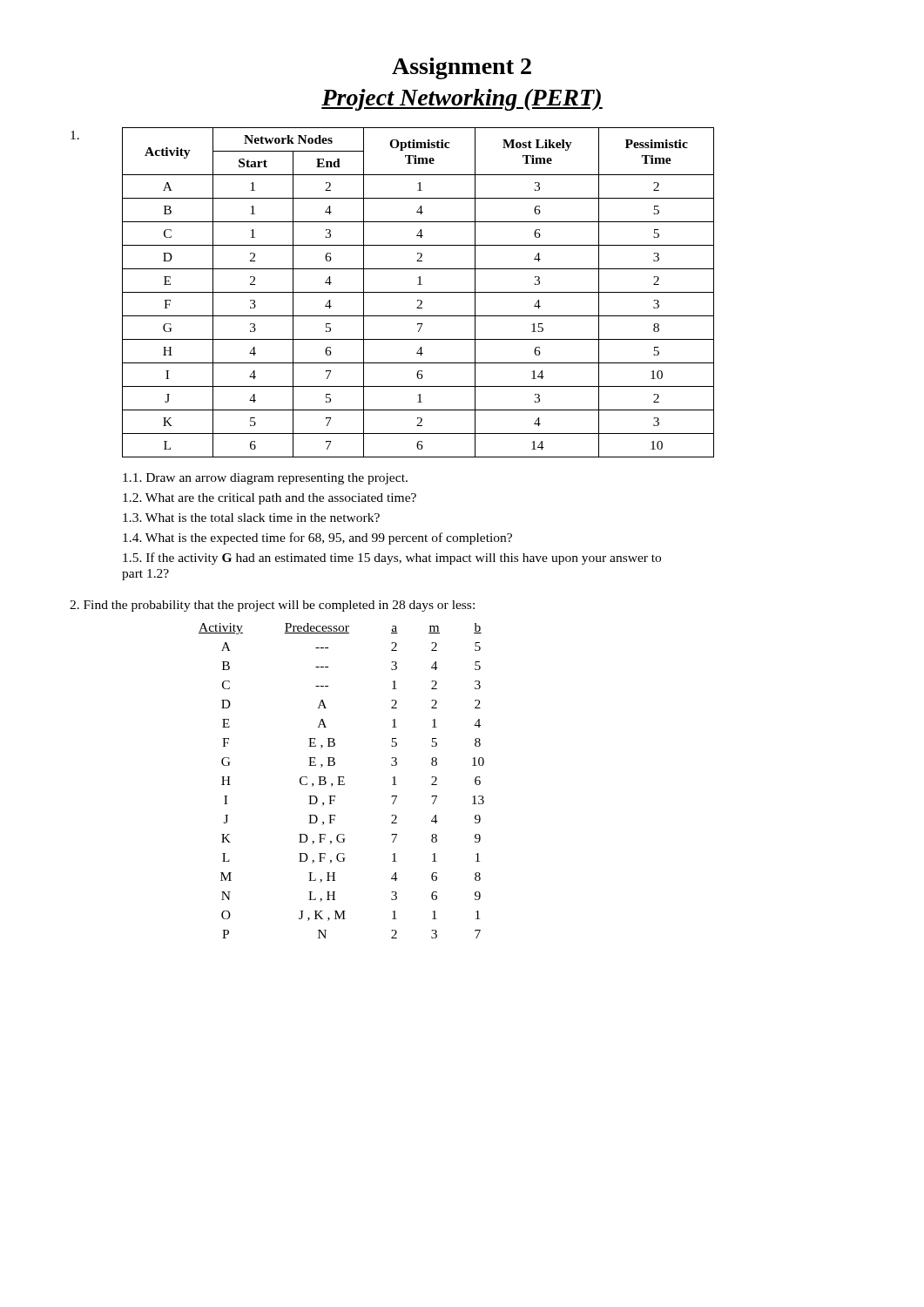Navigate to the passage starting "part 1.2?"
Image resolution: width=924 pixels, height=1307 pixels.
(146, 573)
